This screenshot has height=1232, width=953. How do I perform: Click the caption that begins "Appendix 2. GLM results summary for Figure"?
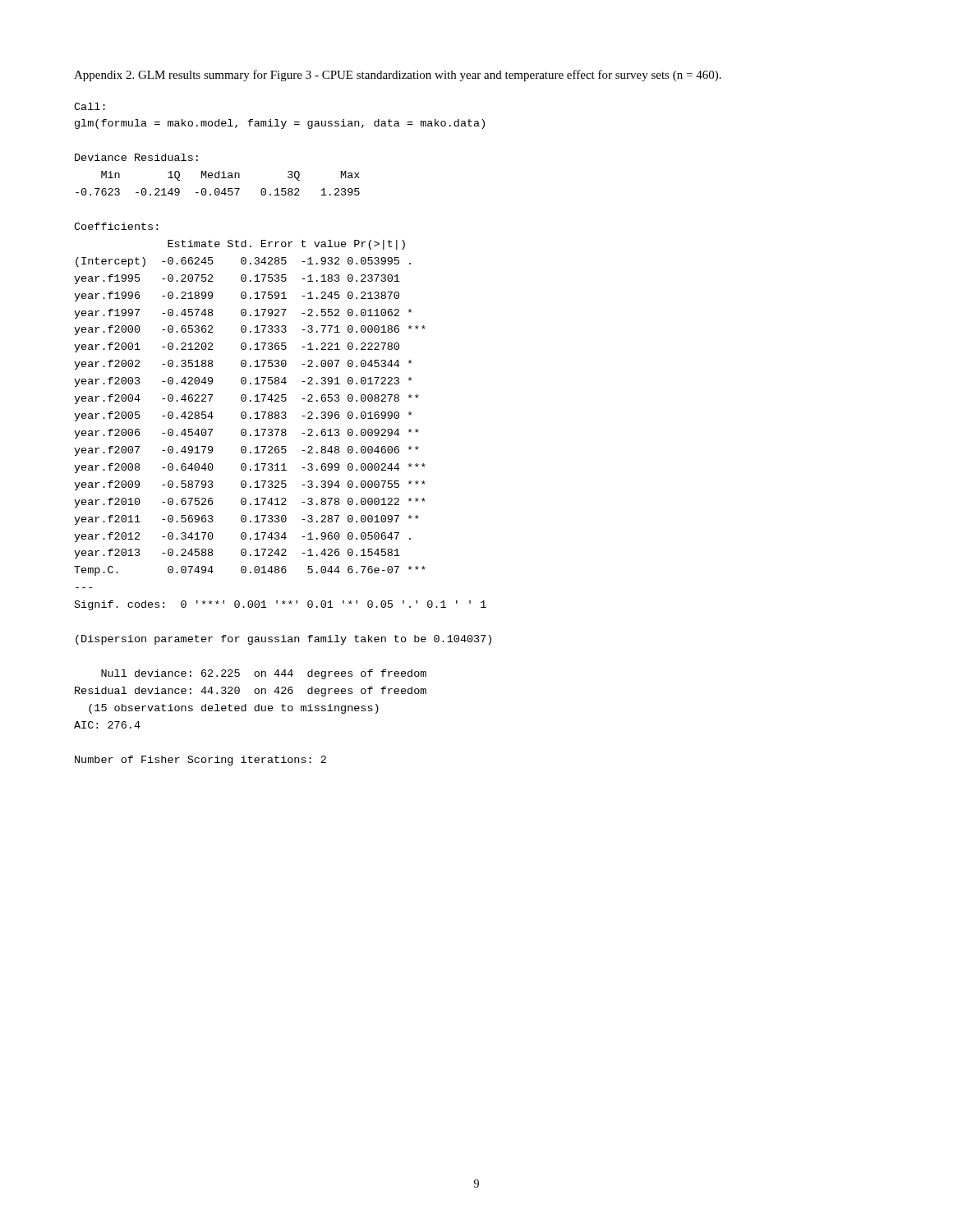tap(398, 75)
